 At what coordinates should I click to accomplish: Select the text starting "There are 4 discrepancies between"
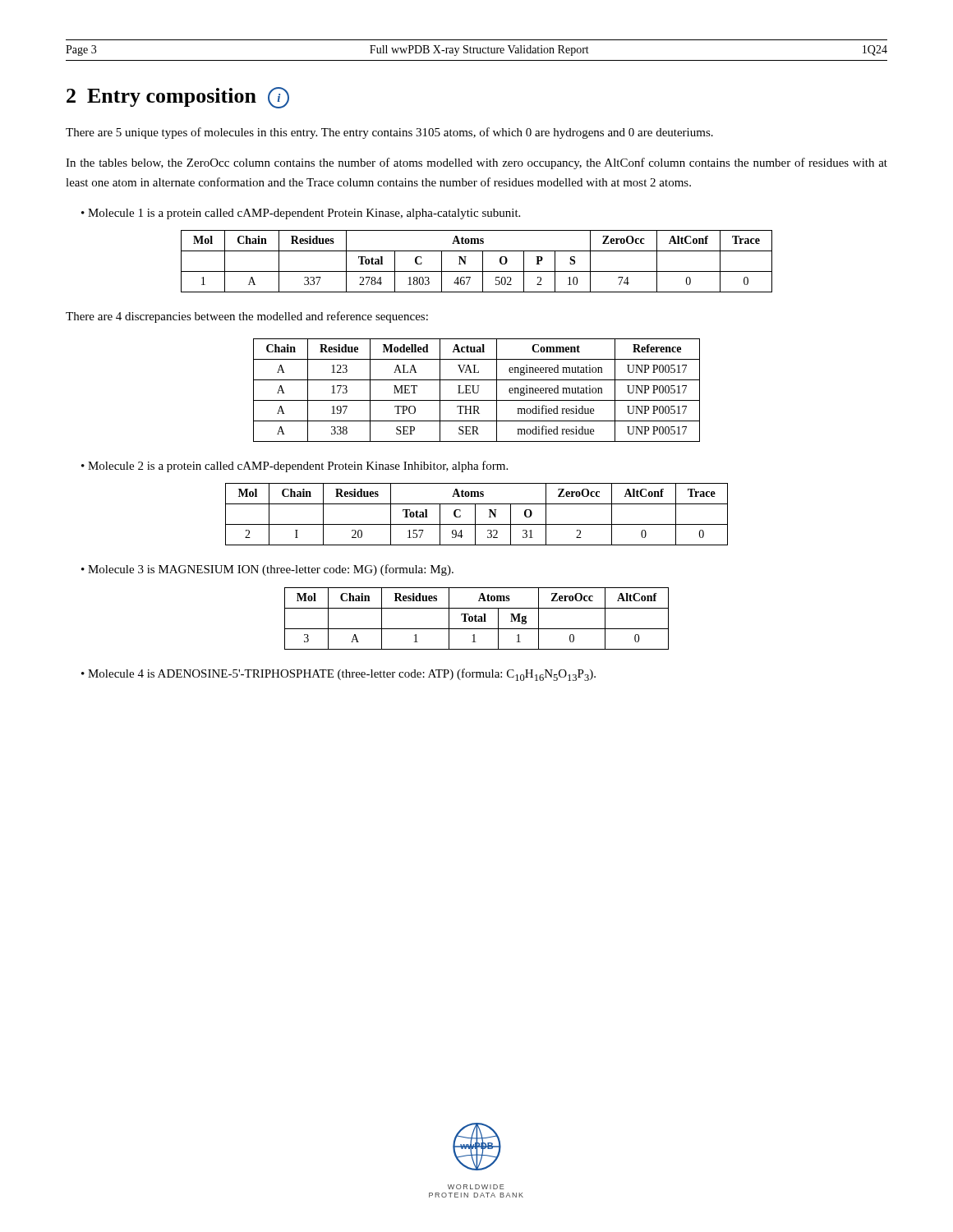(247, 316)
